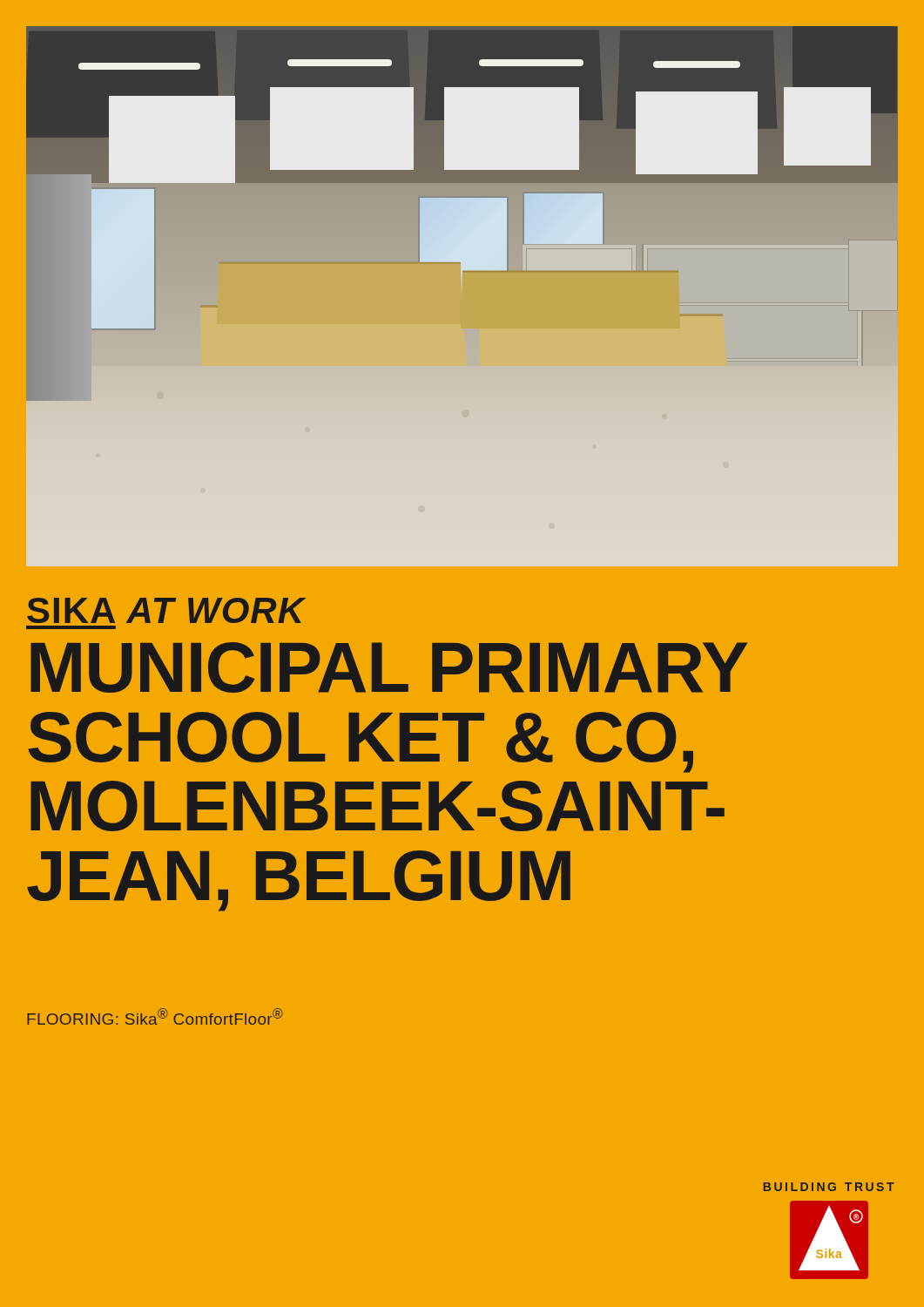Locate the logo
The height and width of the screenshot is (1307, 924).
coord(829,1229)
